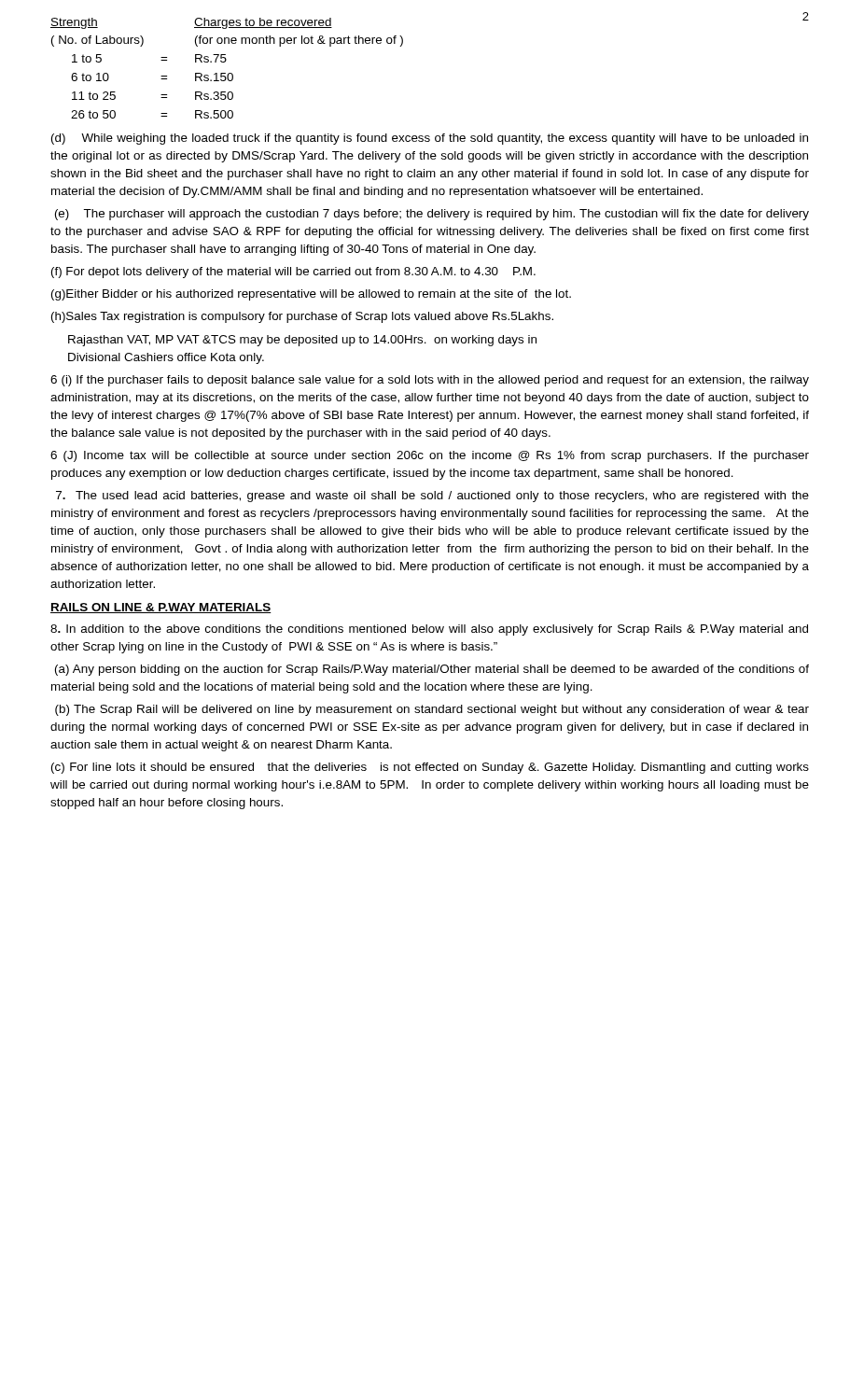
Task: Find the table
Action: click(430, 69)
